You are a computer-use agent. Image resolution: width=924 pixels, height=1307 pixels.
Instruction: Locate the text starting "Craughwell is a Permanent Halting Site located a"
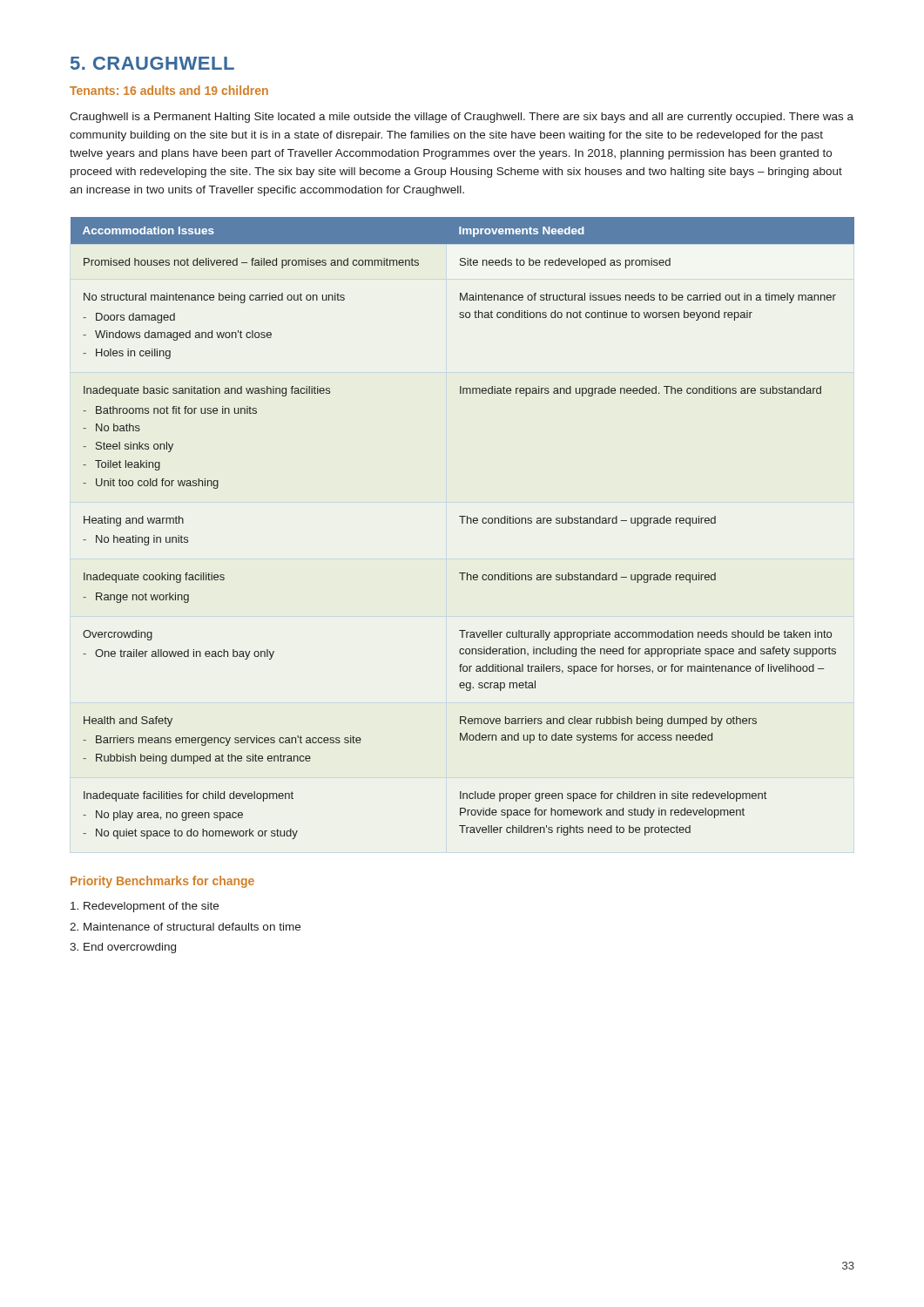point(462,154)
